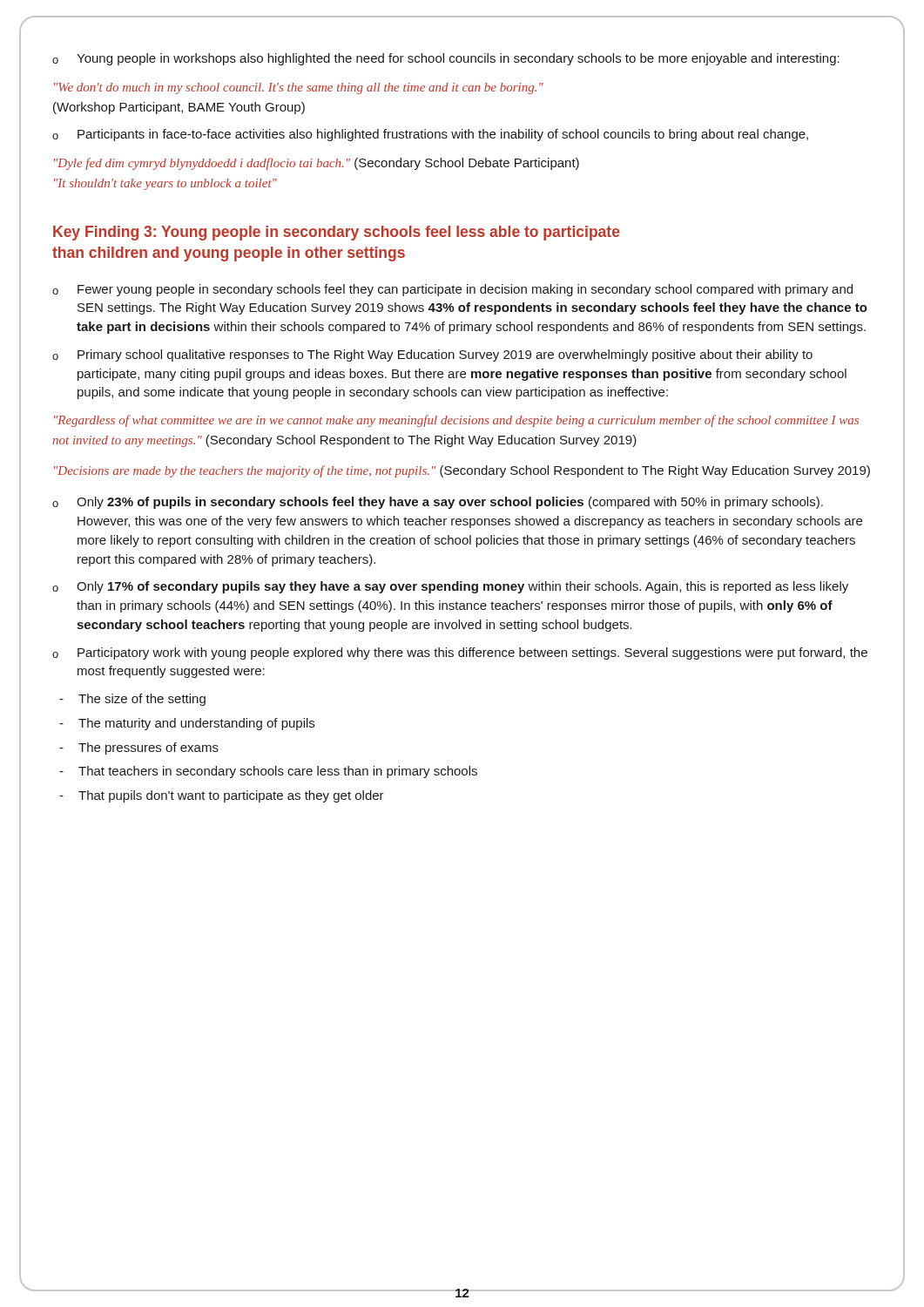Navigate to the text block starting "o Participatory work with young people explored"
The image size is (924, 1307).
[x=462, y=662]
